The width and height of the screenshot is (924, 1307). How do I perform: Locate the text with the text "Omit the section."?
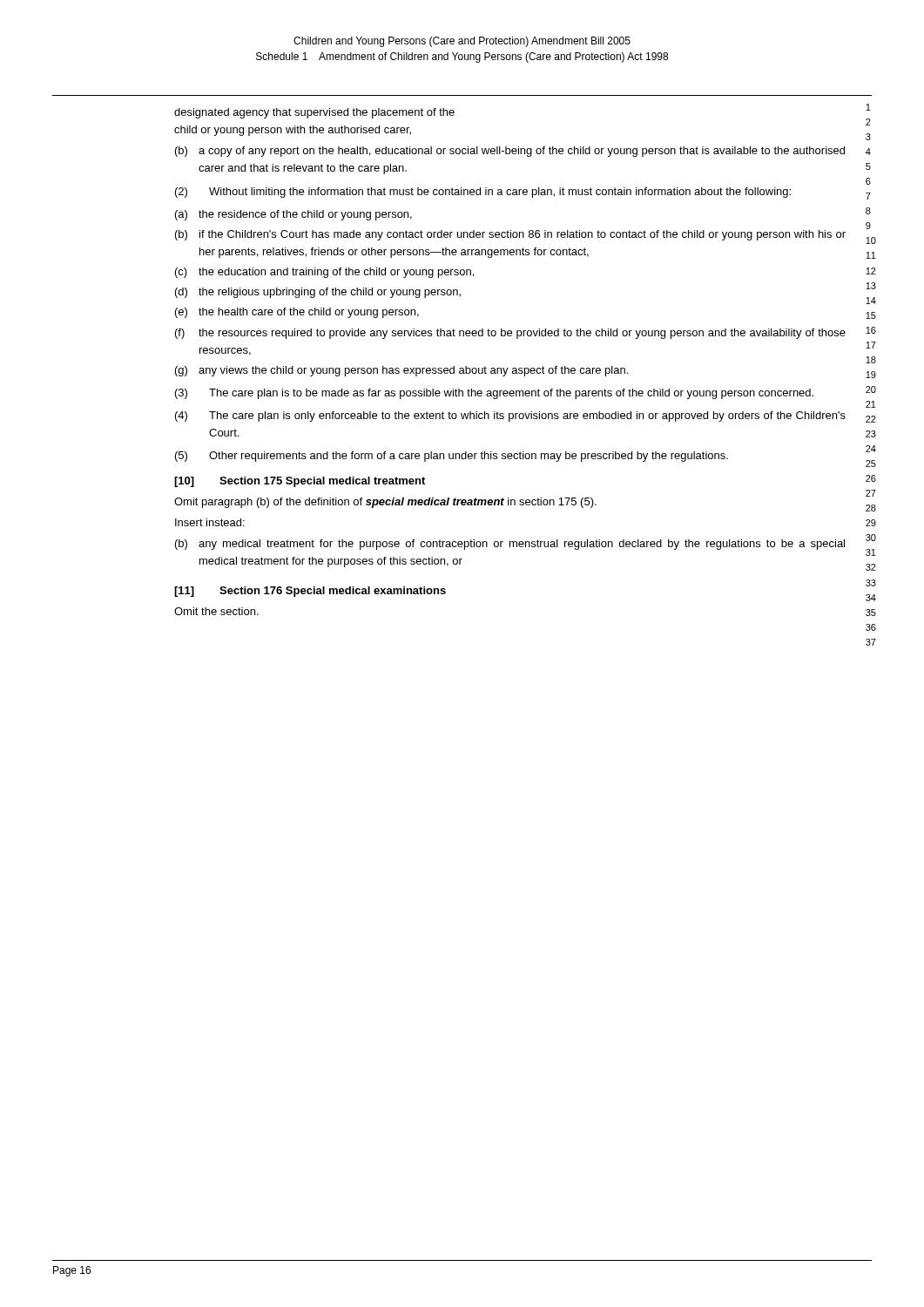pyautogui.click(x=217, y=612)
